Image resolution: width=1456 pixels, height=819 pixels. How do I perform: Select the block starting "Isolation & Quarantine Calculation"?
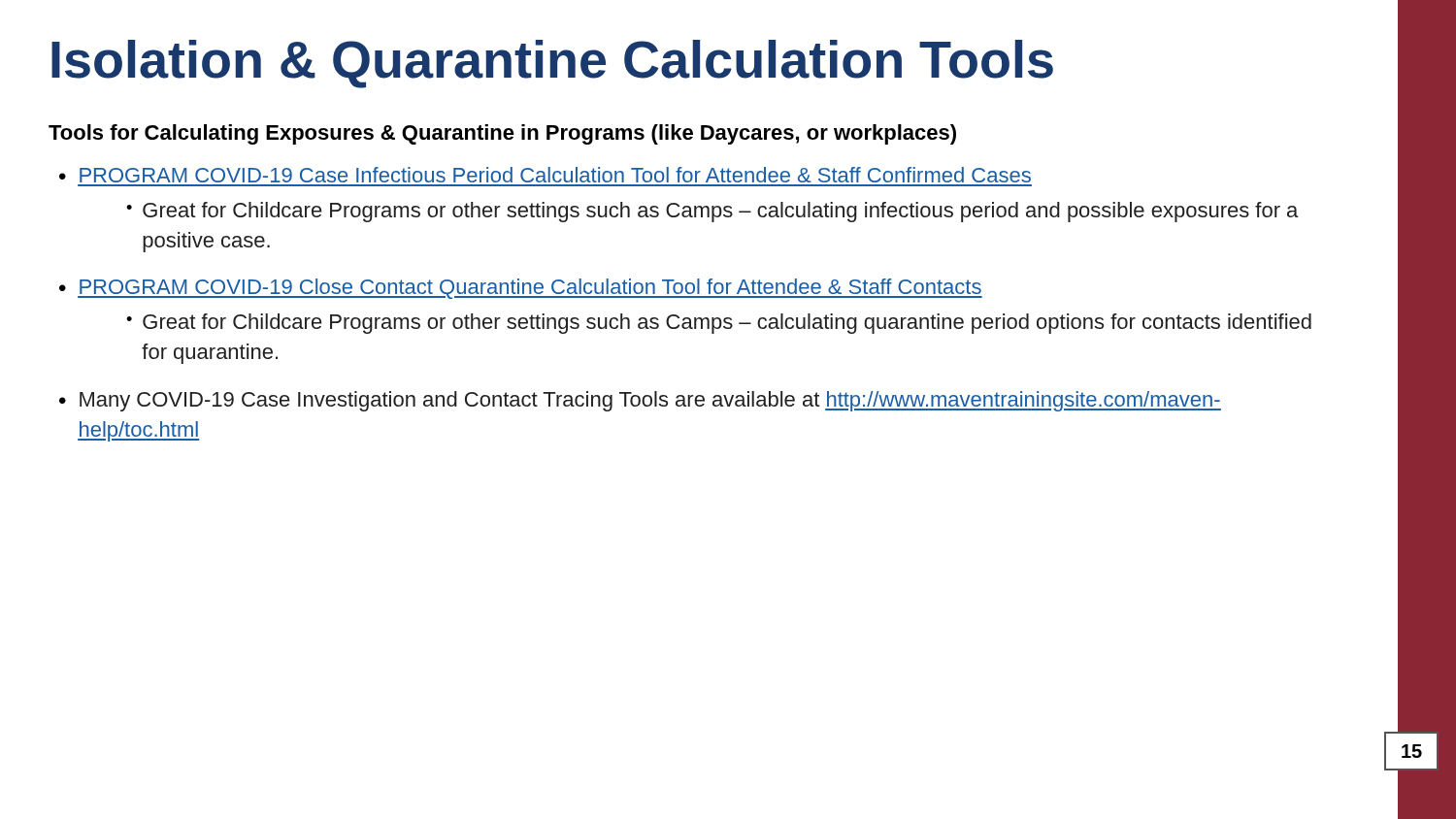pos(552,59)
